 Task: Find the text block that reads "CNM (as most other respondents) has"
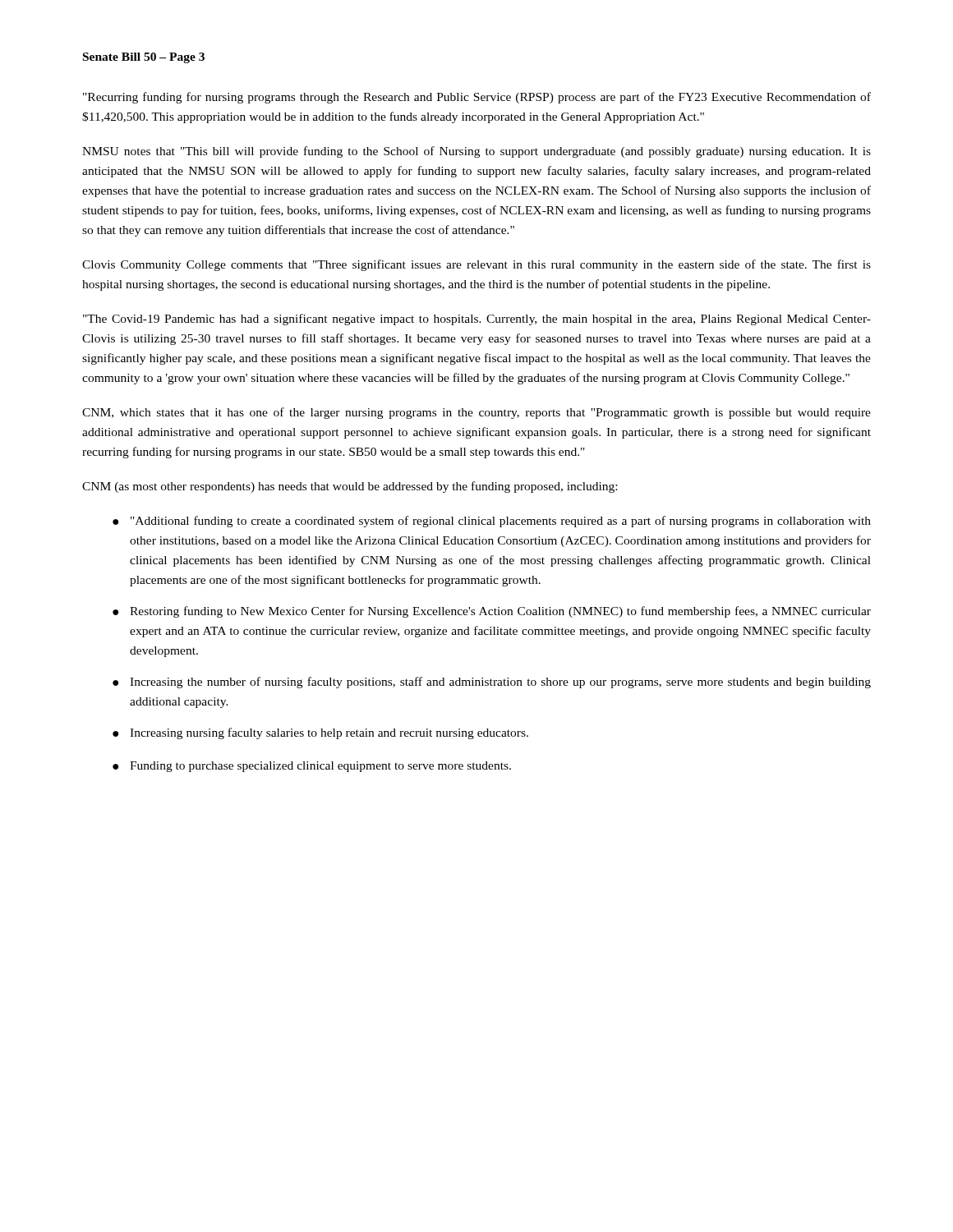350,486
